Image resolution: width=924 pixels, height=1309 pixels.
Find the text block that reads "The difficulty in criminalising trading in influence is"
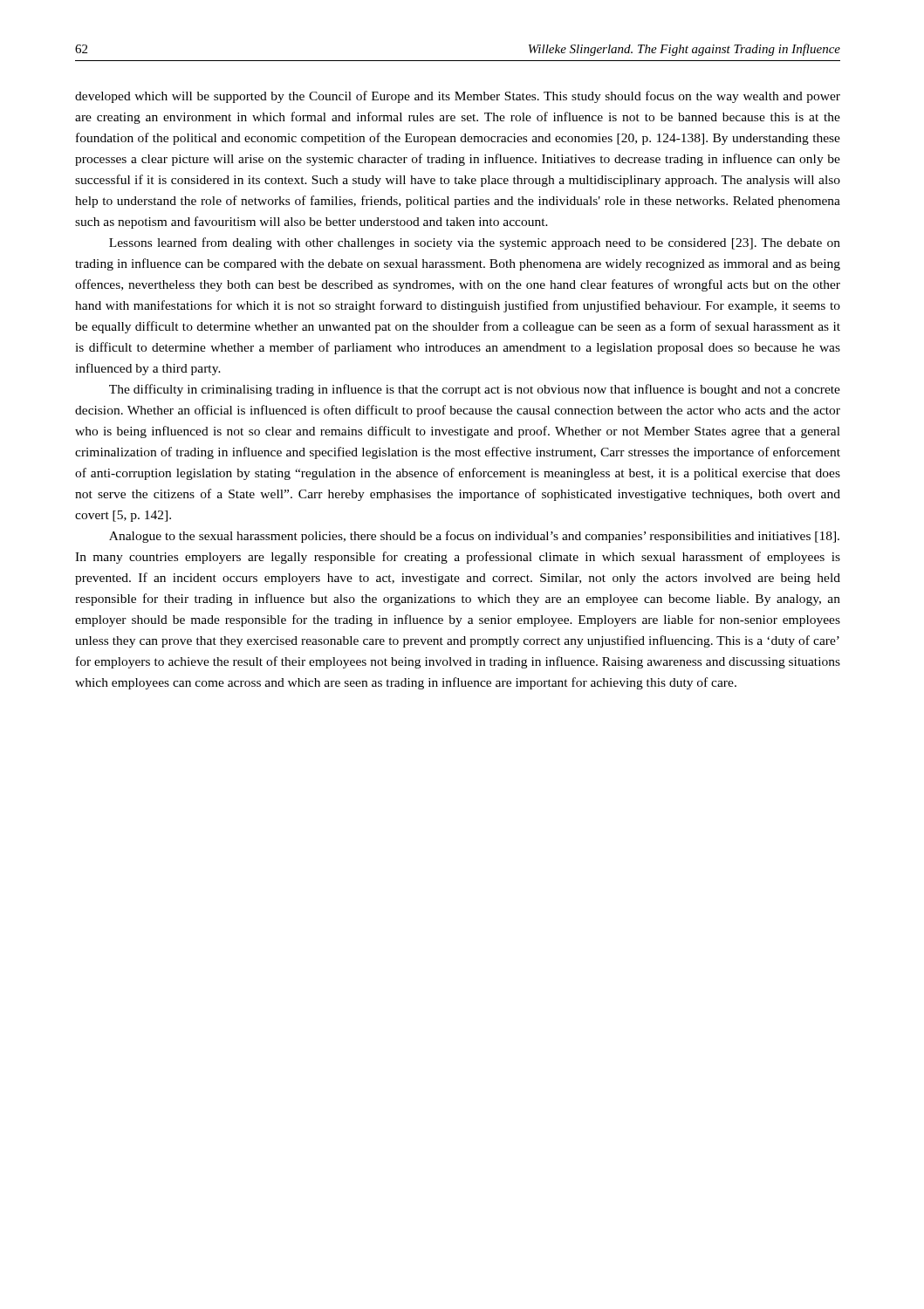click(x=458, y=452)
